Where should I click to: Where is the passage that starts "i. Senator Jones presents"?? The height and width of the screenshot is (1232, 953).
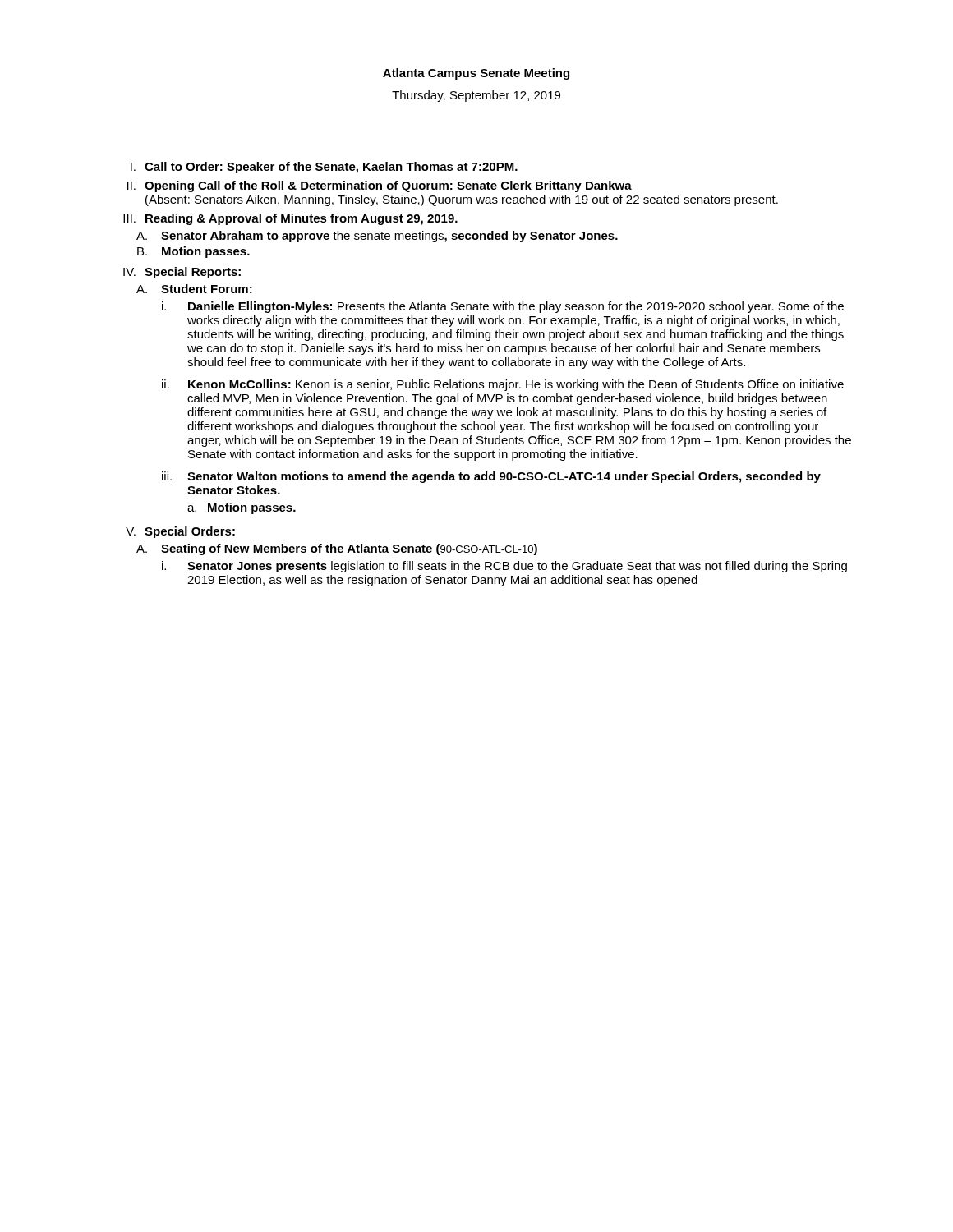(508, 572)
